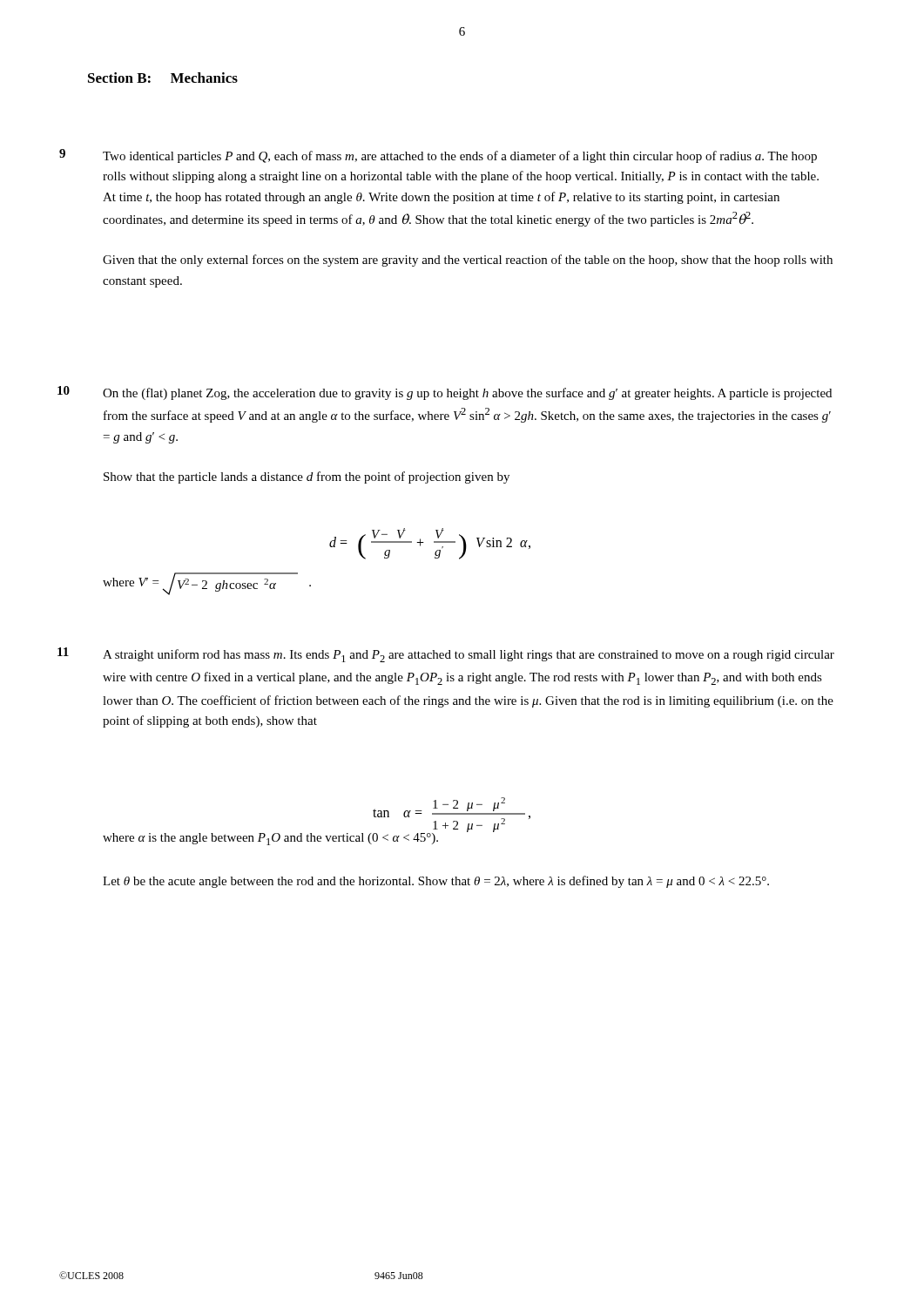The height and width of the screenshot is (1307, 924).
Task: Click on the text block that reads "where α is the angle between P1O"
Action: 299,837
